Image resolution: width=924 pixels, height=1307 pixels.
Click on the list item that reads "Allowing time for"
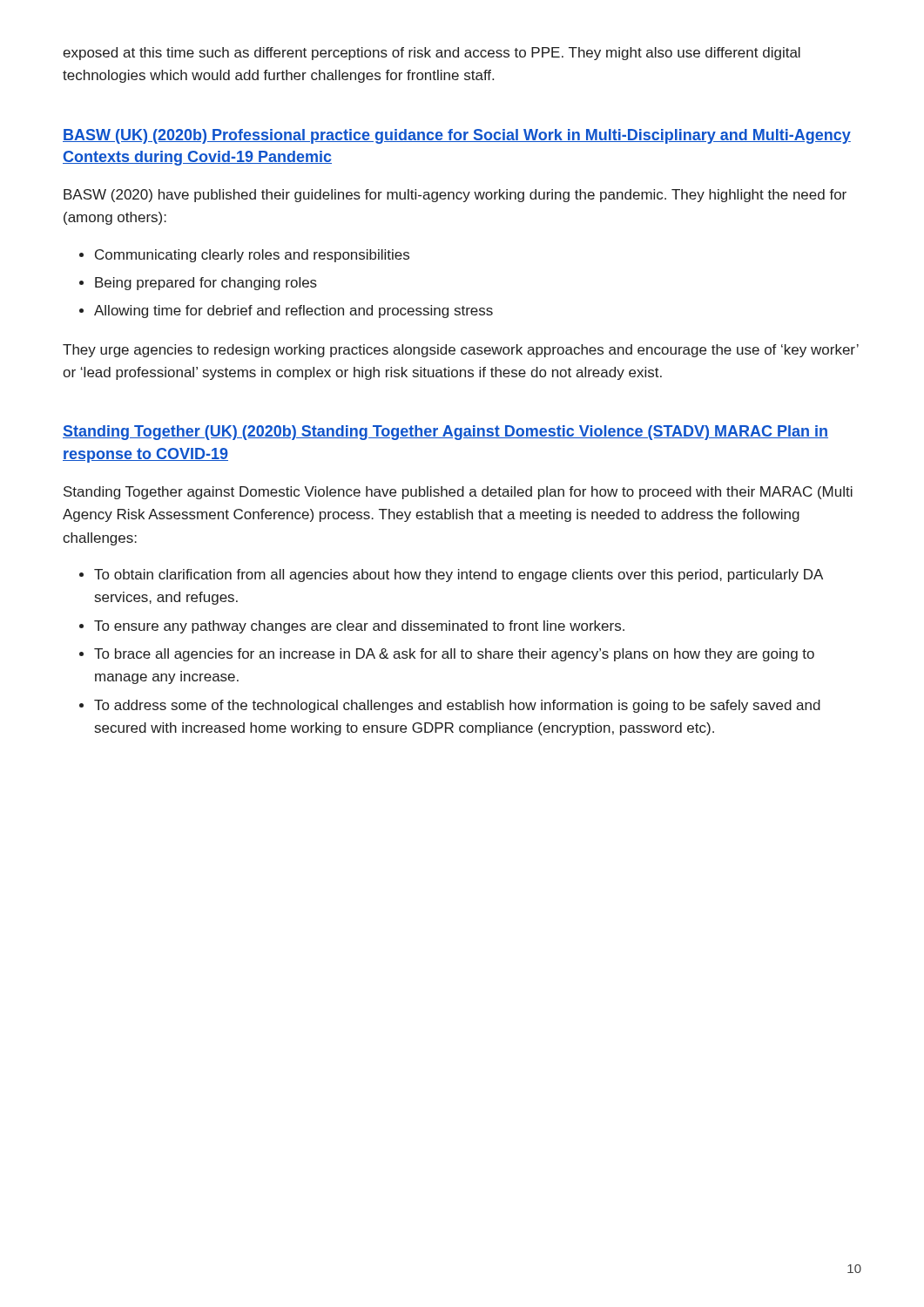click(x=294, y=311)
